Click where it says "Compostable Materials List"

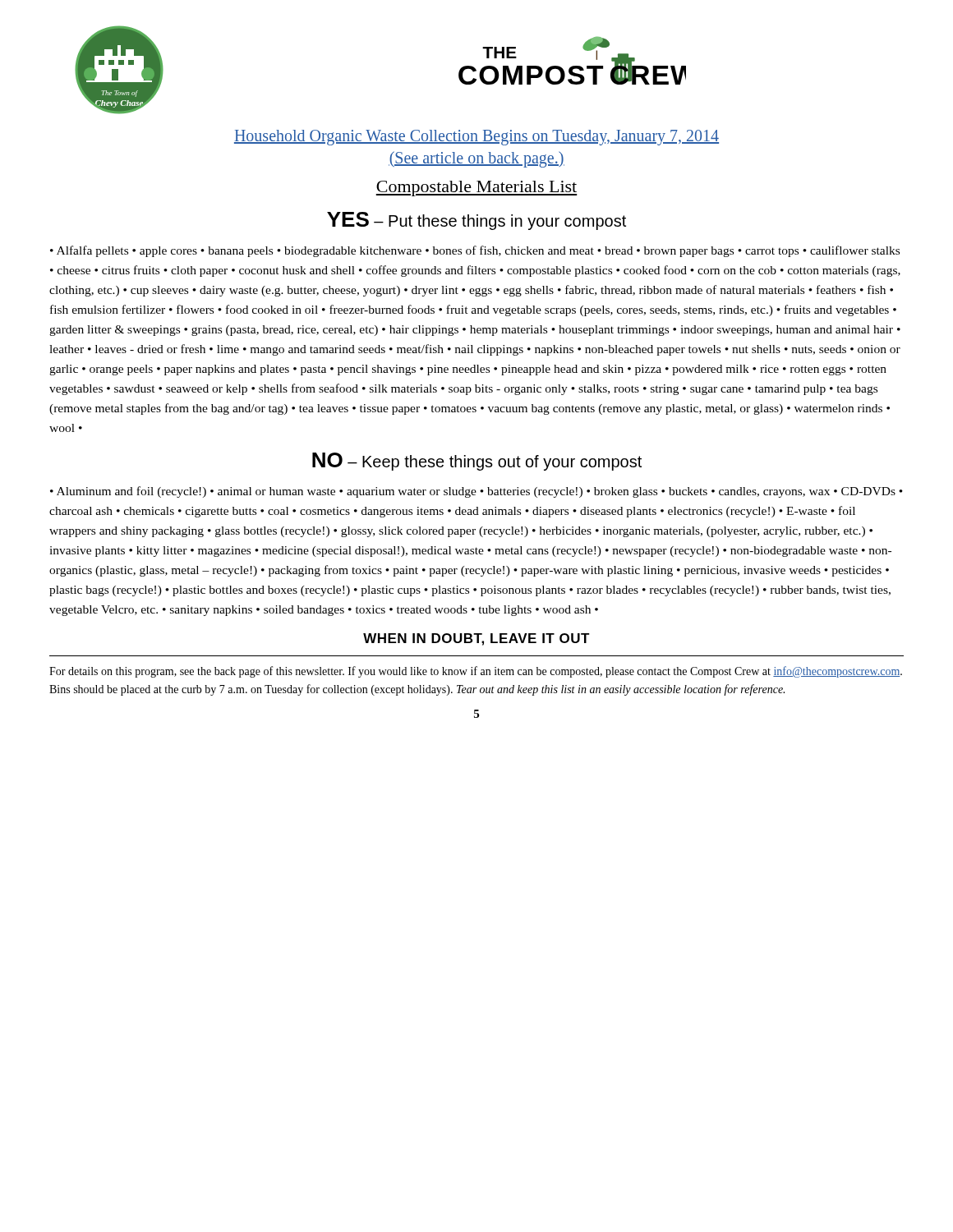(x=476, y=186)
